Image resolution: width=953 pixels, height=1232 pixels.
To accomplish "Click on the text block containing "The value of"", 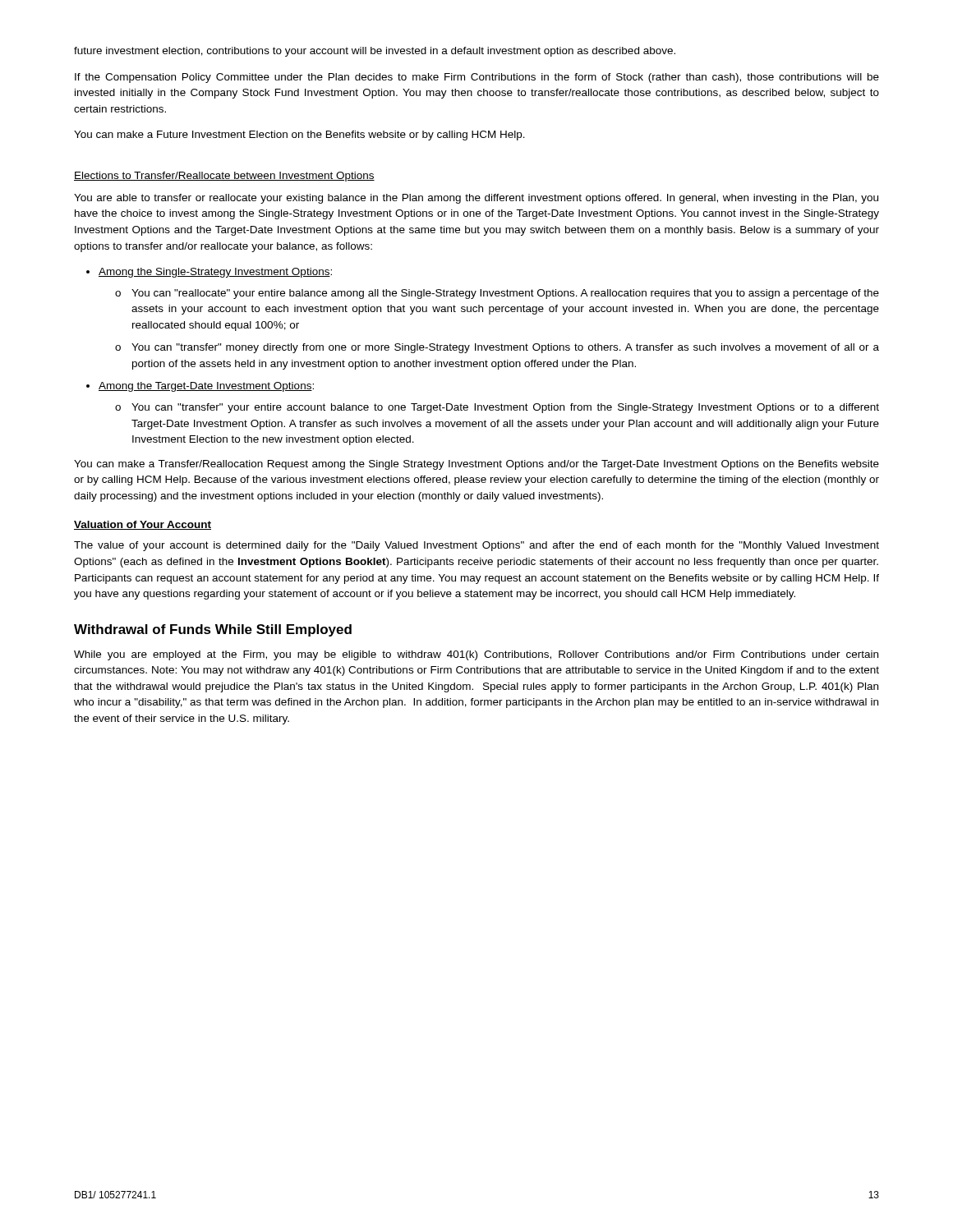I will 476,569.
